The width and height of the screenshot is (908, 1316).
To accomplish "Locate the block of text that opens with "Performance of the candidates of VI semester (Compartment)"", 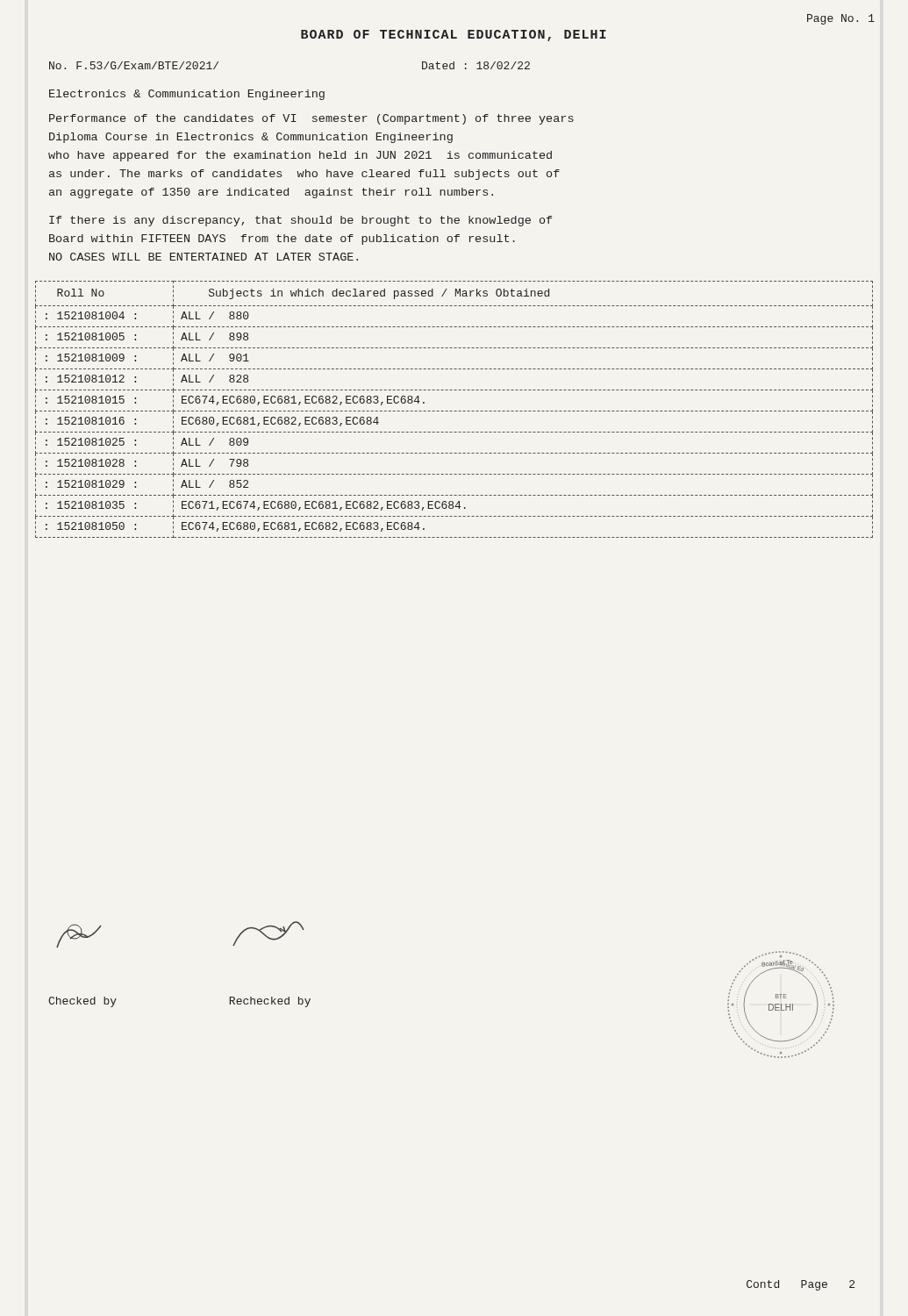I will pos(311,156).
